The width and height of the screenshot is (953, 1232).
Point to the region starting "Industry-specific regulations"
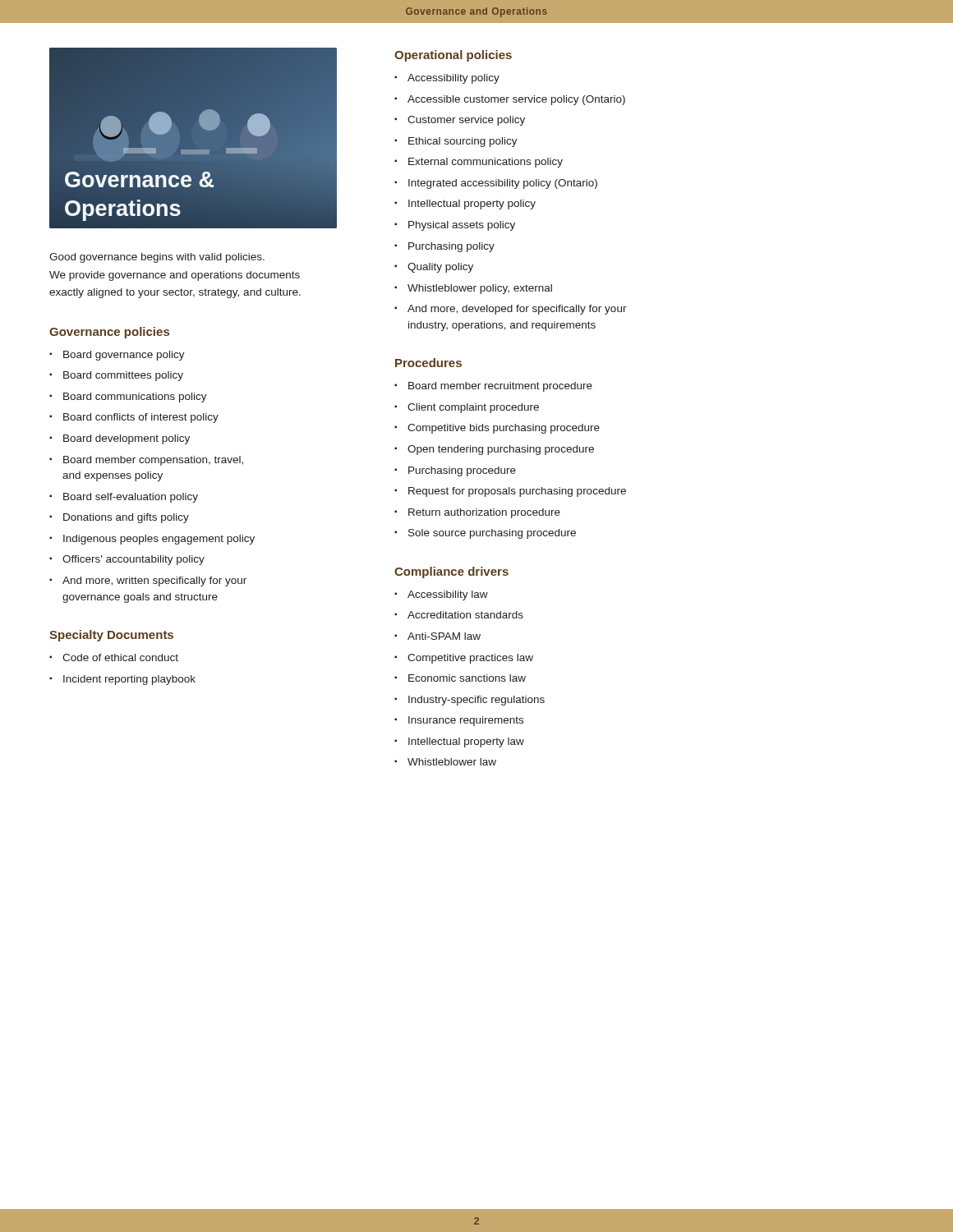[x=476, y=699]
